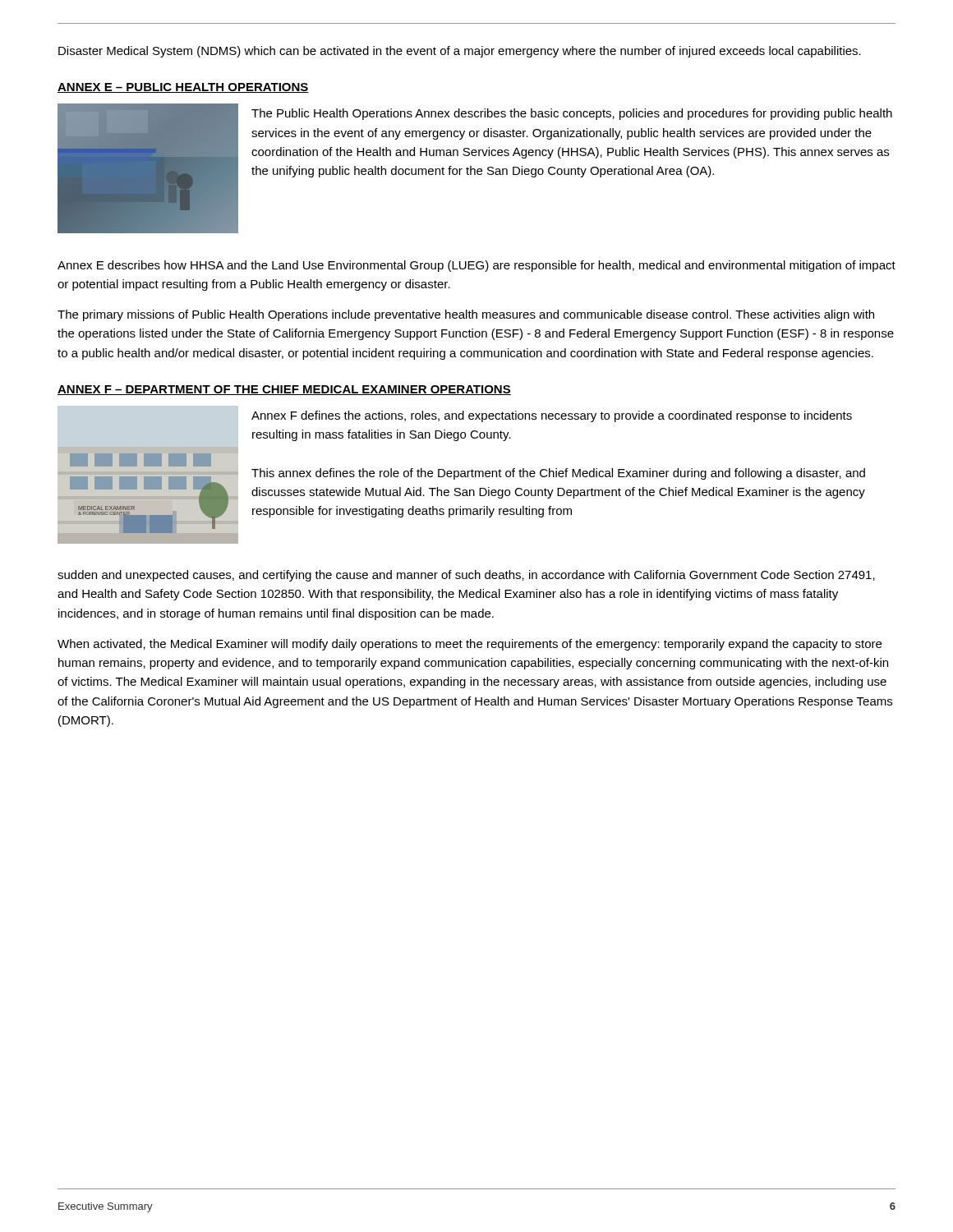This screenshot has height=1232, width=953.
Task: Locate the block starting "sudden and unexpected causes, and"
Action: (x=466, y=594)
